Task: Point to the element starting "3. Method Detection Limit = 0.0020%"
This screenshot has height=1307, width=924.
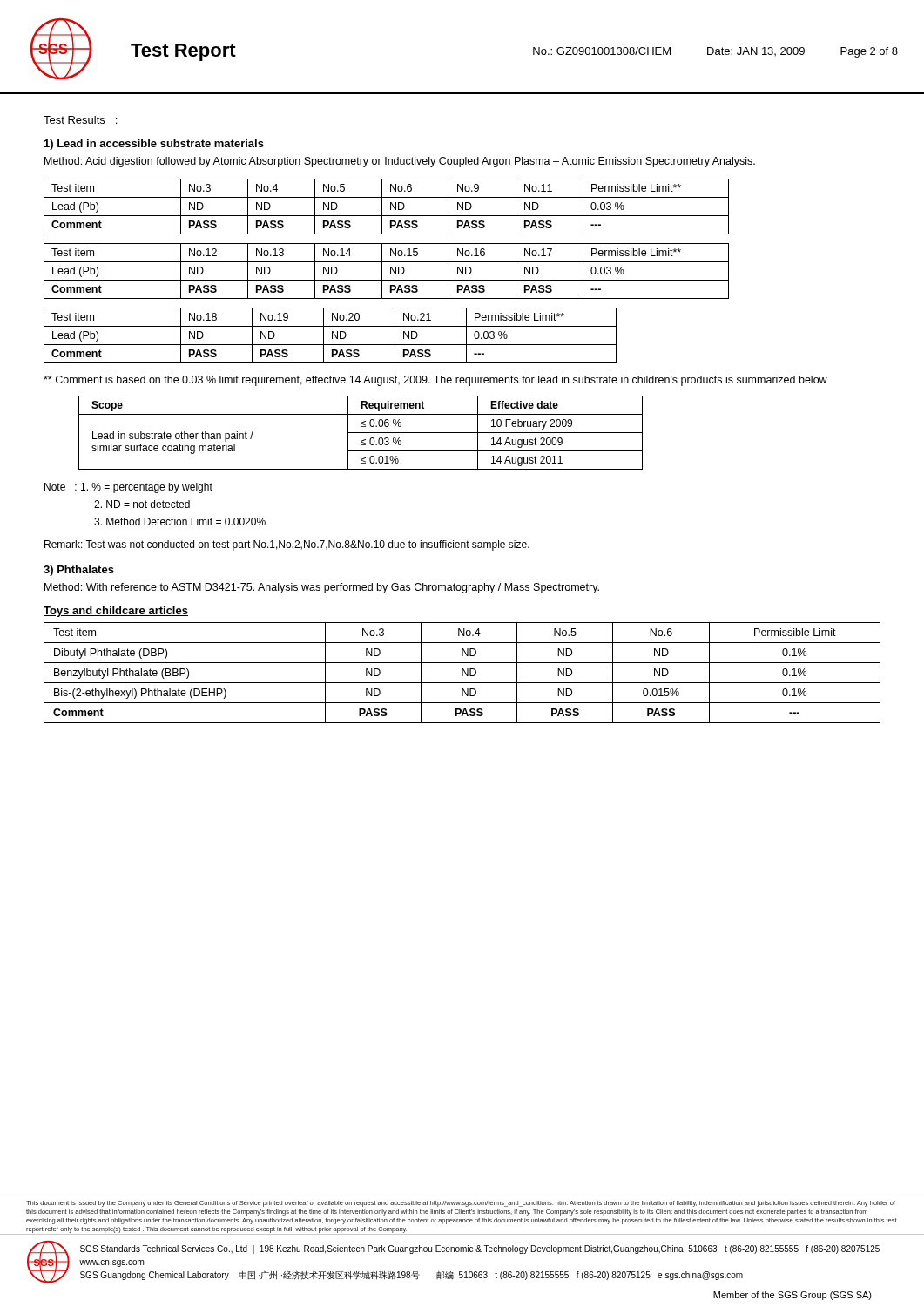Action: [x=180, y=522]
